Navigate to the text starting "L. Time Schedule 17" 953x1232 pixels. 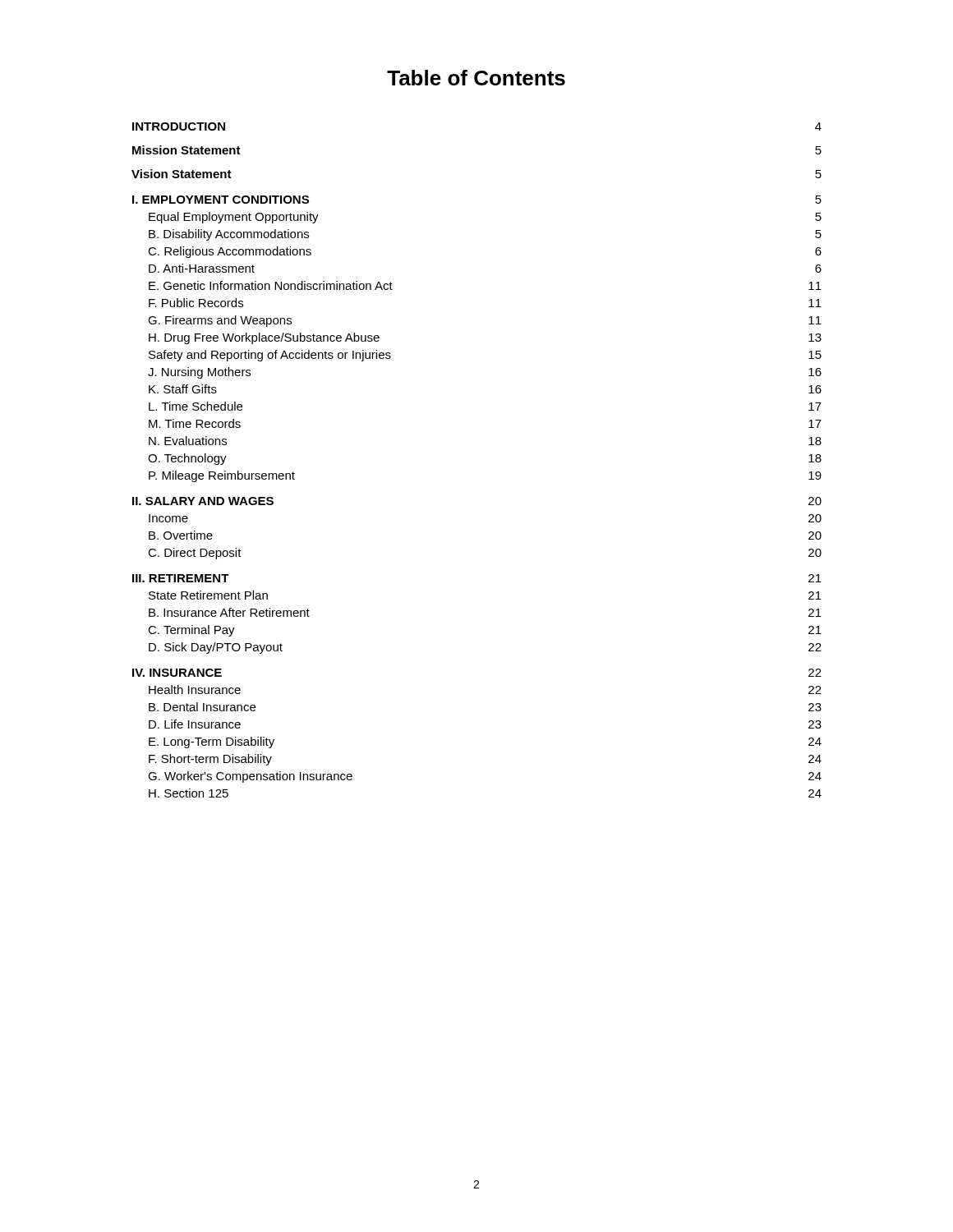[196, 406]
